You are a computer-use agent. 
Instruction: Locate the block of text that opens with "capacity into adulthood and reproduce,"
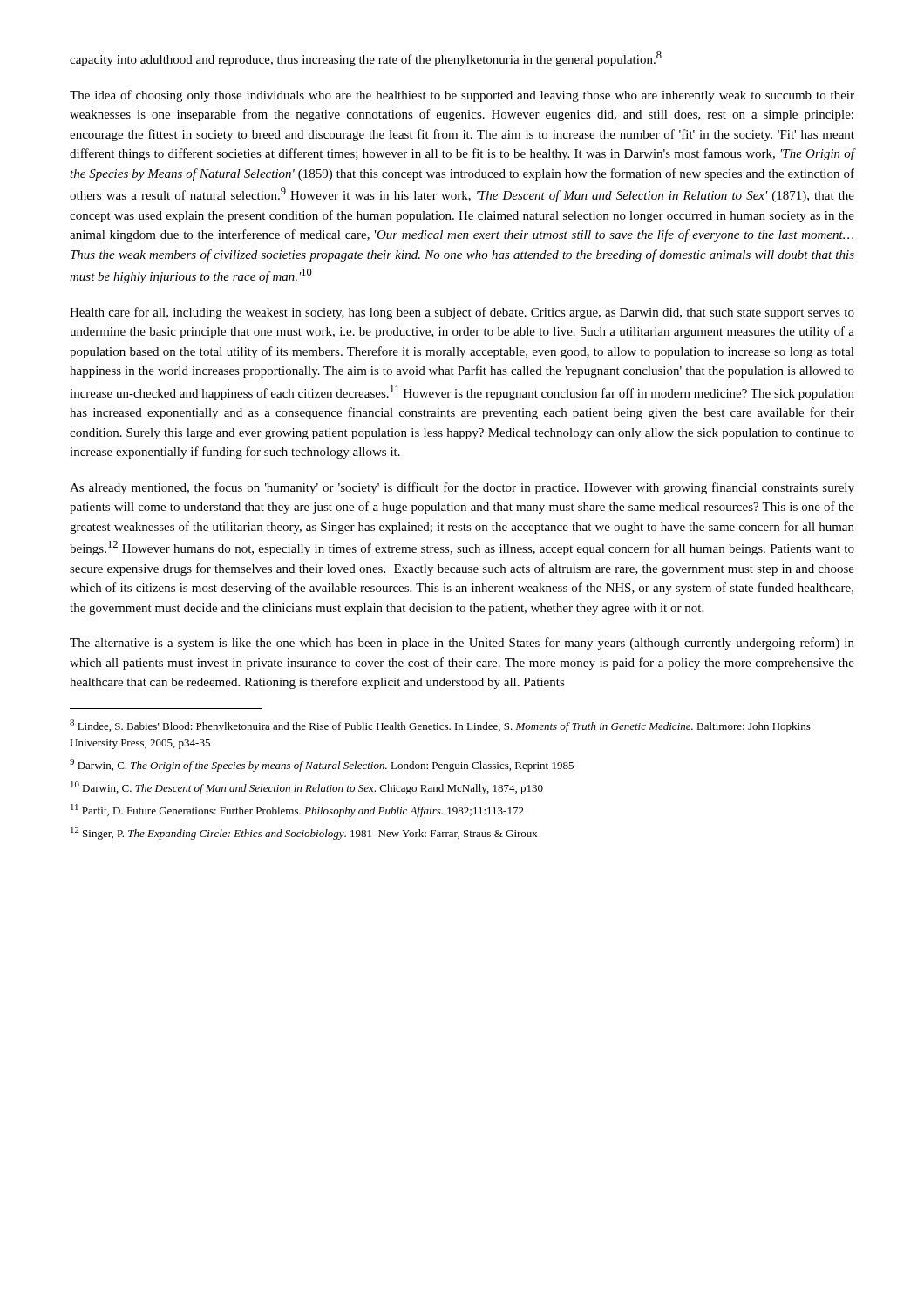click(366, 58)
